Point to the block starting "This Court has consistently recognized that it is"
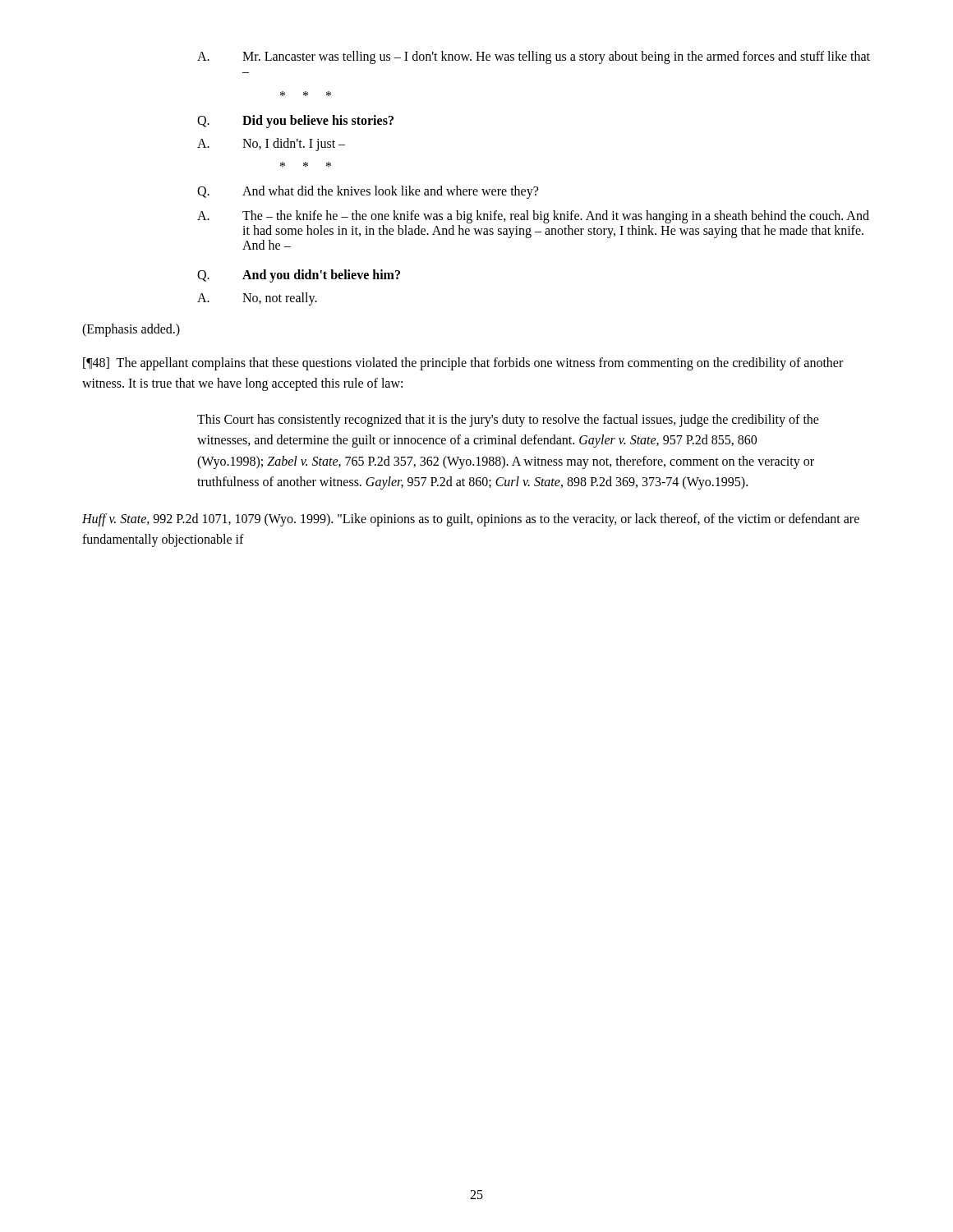 pos(508,450)
